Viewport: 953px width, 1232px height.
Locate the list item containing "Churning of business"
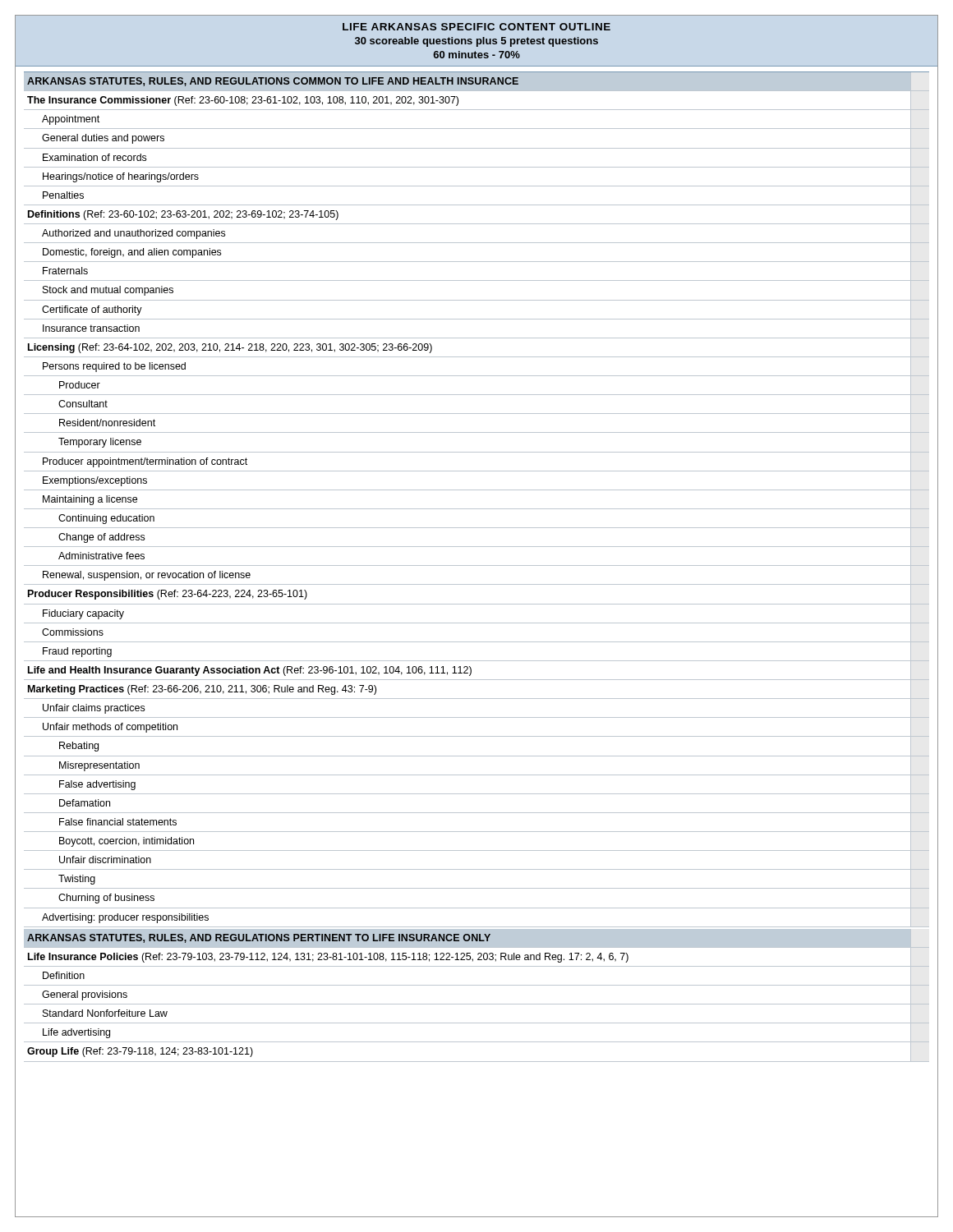point(107,898)
